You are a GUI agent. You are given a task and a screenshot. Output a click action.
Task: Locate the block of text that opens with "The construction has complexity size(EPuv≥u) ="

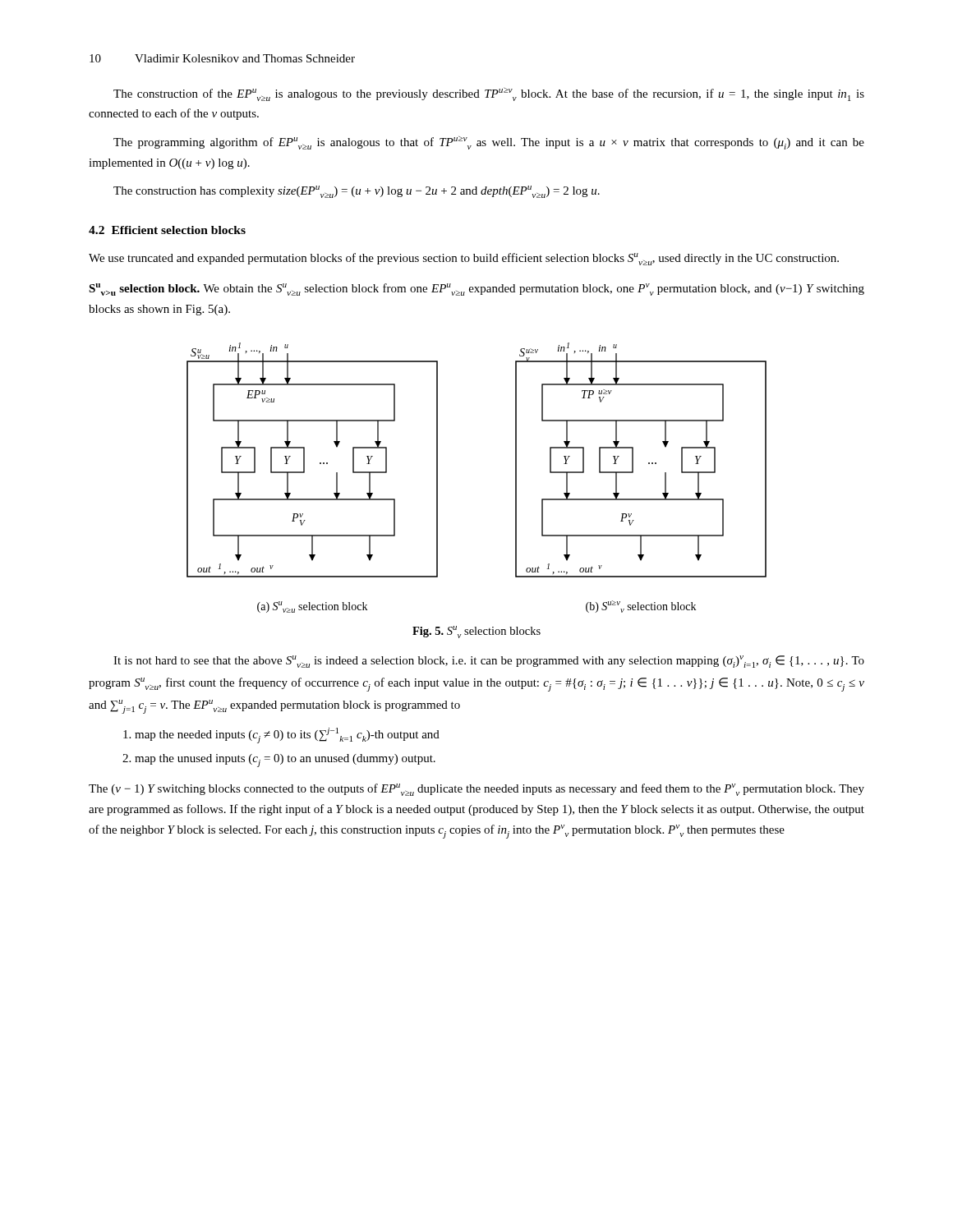point(476,191)
